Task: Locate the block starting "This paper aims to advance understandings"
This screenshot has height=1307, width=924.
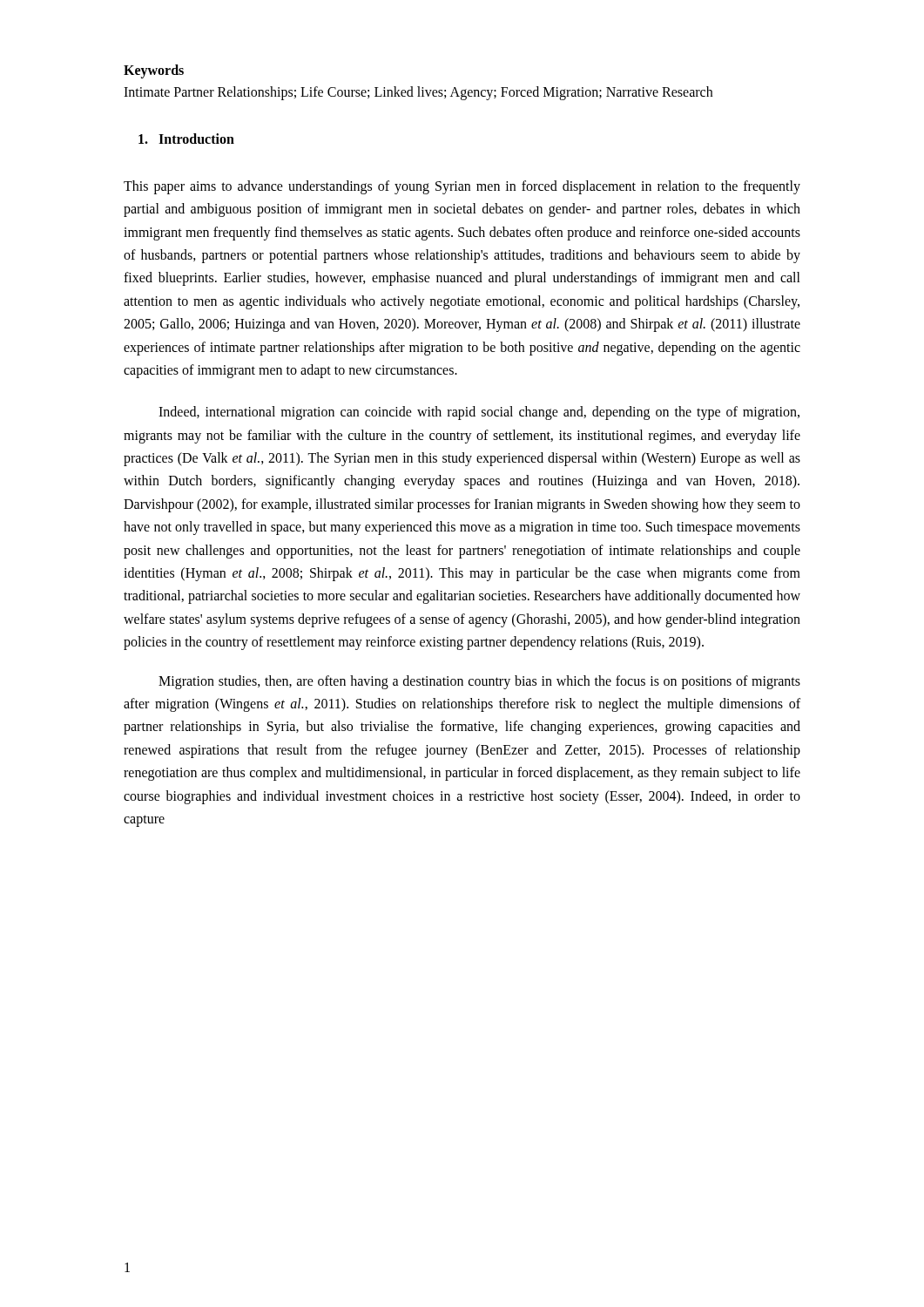Action: coord(462,278)
